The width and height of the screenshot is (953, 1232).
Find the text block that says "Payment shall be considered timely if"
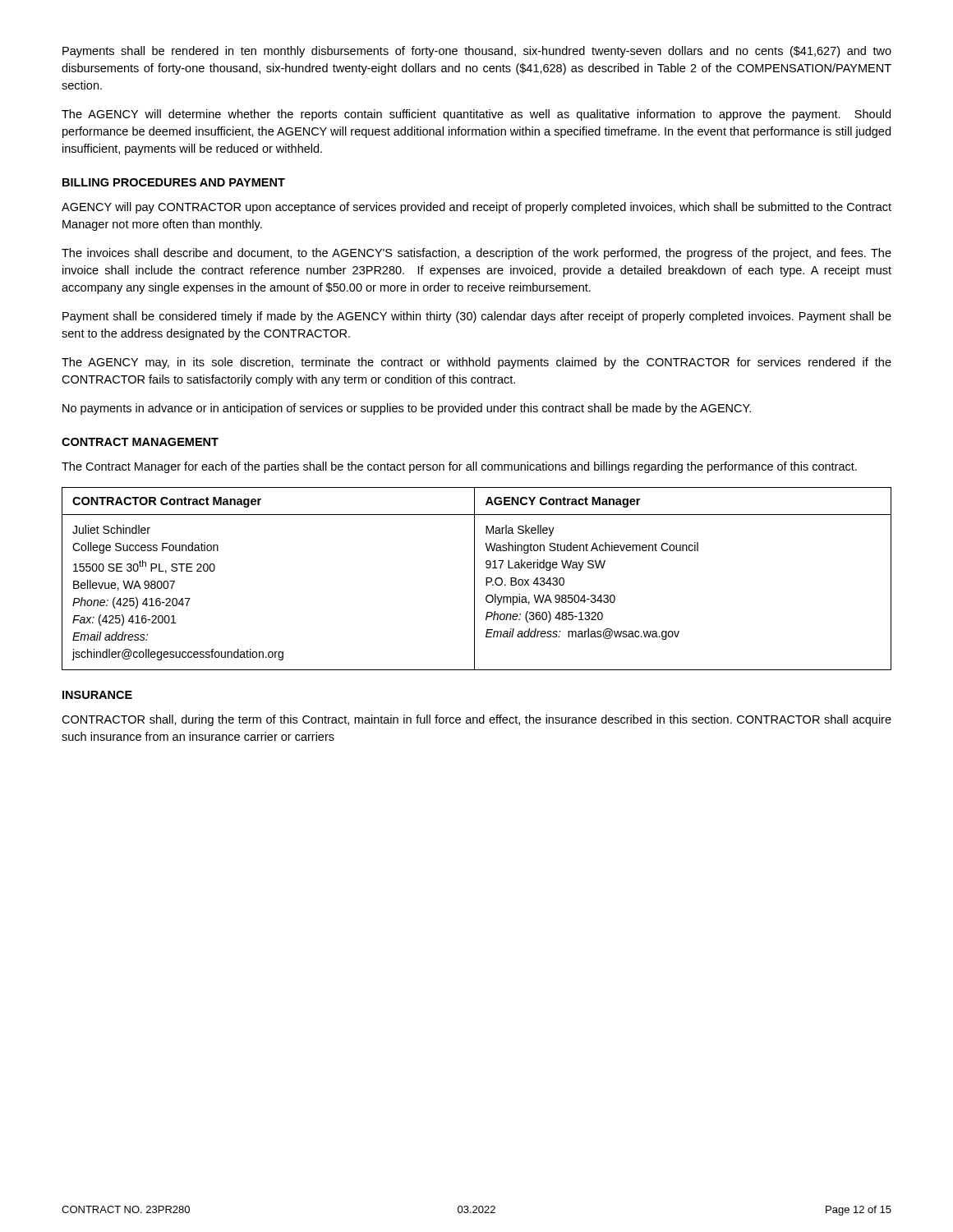[x=476, y=325]
